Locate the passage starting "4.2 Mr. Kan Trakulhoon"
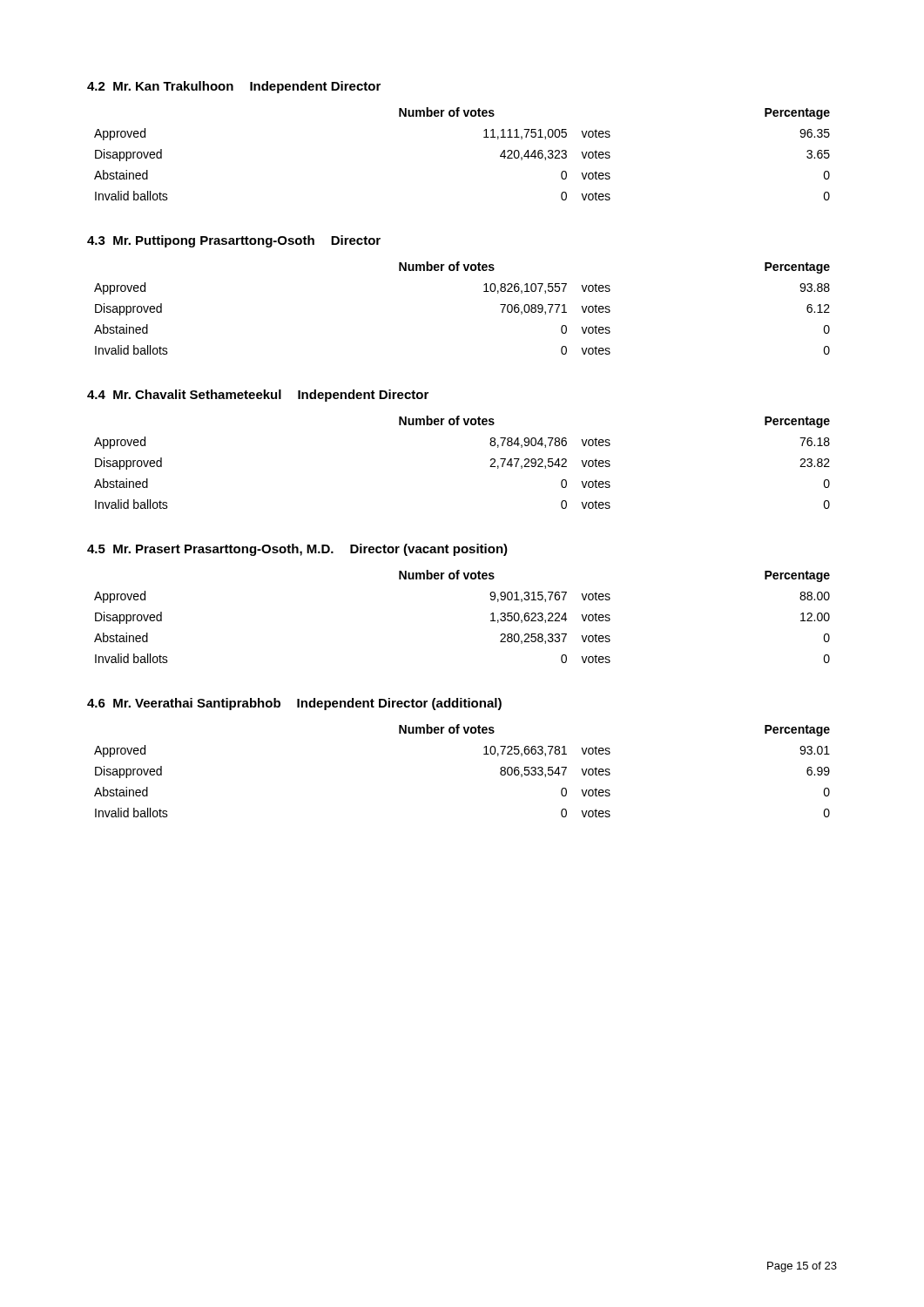The width and height of the screenshot is (924, 1307). click(234, 86)
